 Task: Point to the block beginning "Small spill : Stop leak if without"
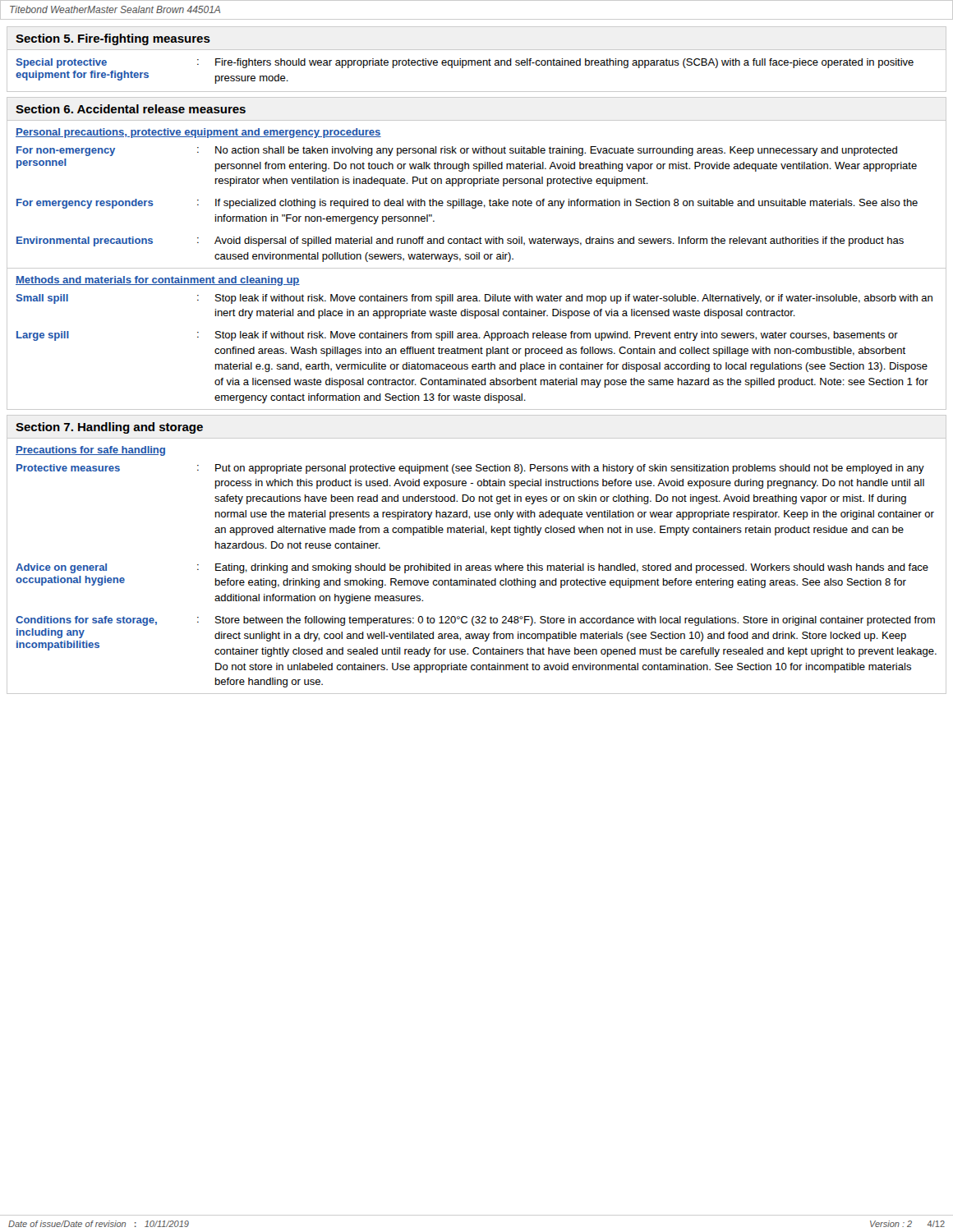tap(476, 306)
